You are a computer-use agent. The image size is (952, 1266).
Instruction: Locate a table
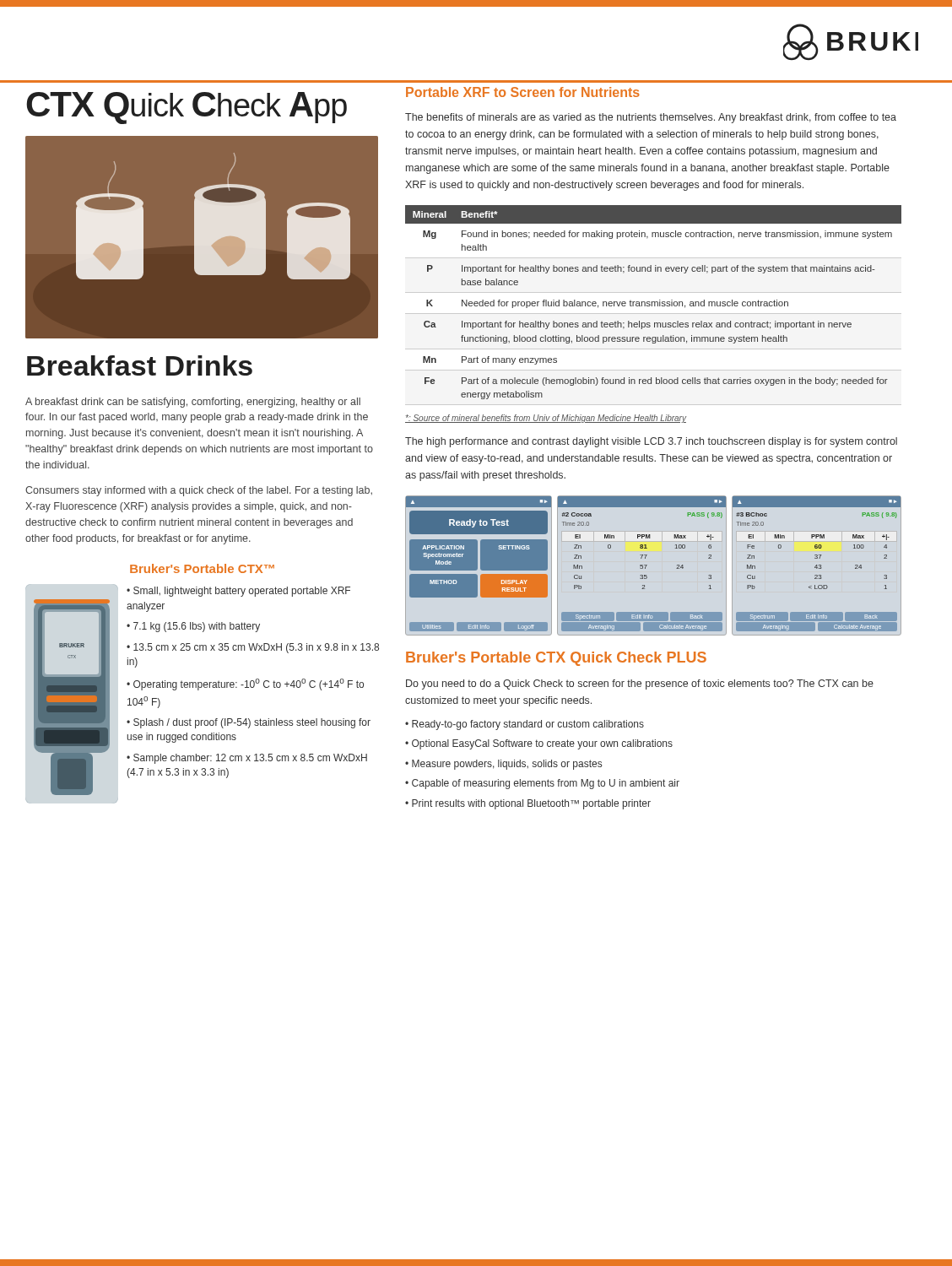(x=653, y=305)
